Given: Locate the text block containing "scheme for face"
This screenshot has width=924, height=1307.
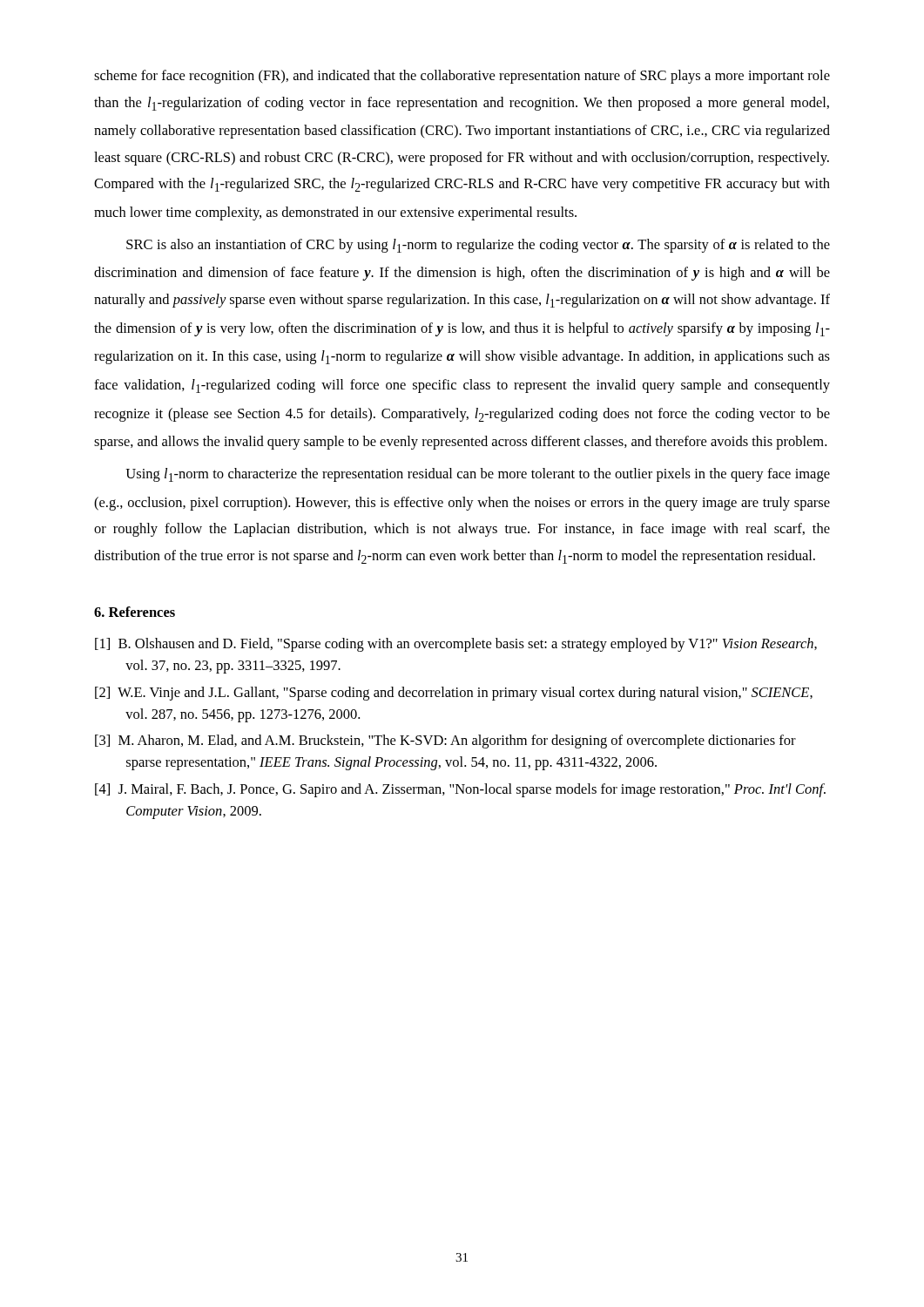Looking at the screenshot, I should coord(462,144).
